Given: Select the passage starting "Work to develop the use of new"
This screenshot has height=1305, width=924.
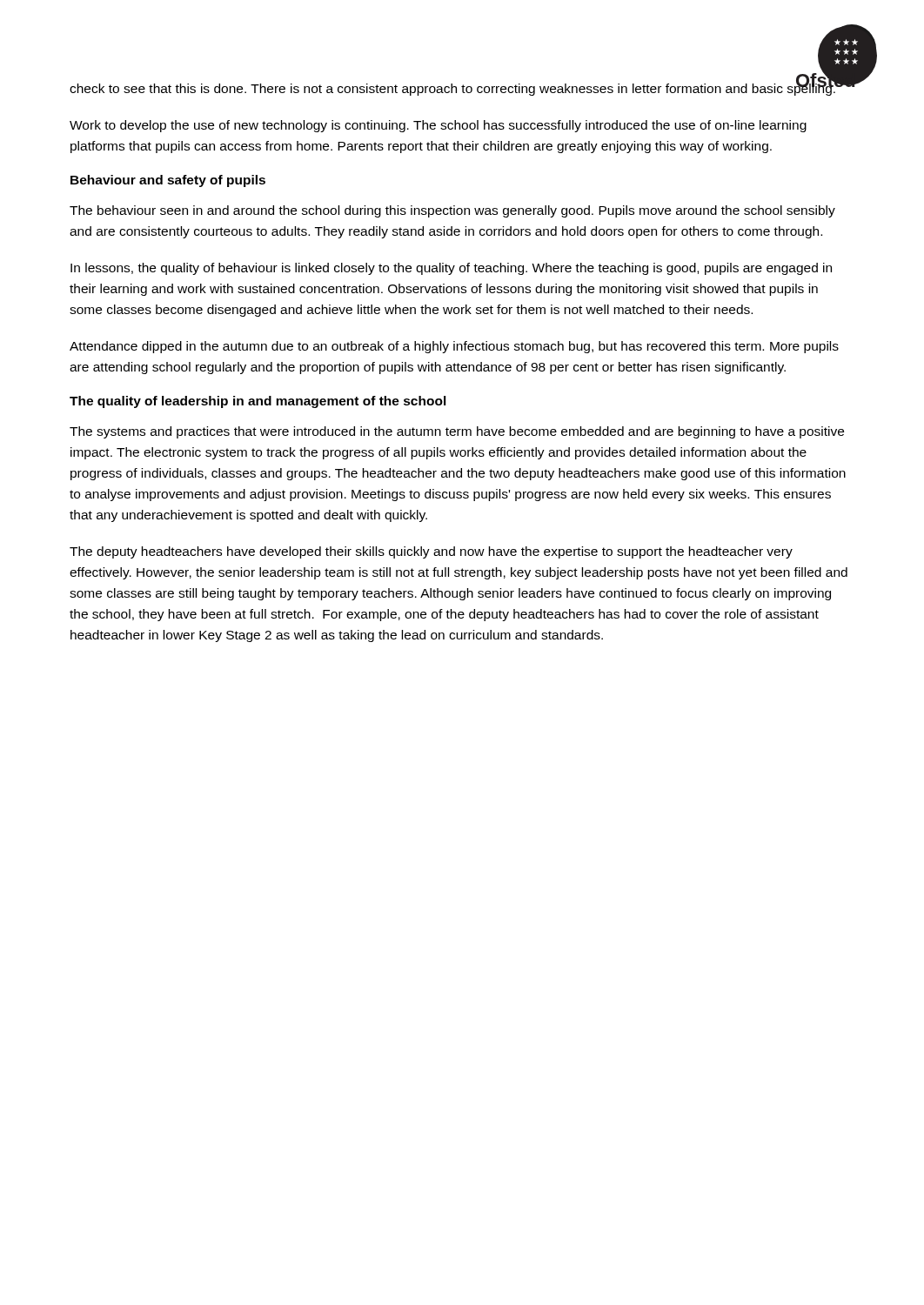Looking at the screenshot, I should [x=438, y=135].
